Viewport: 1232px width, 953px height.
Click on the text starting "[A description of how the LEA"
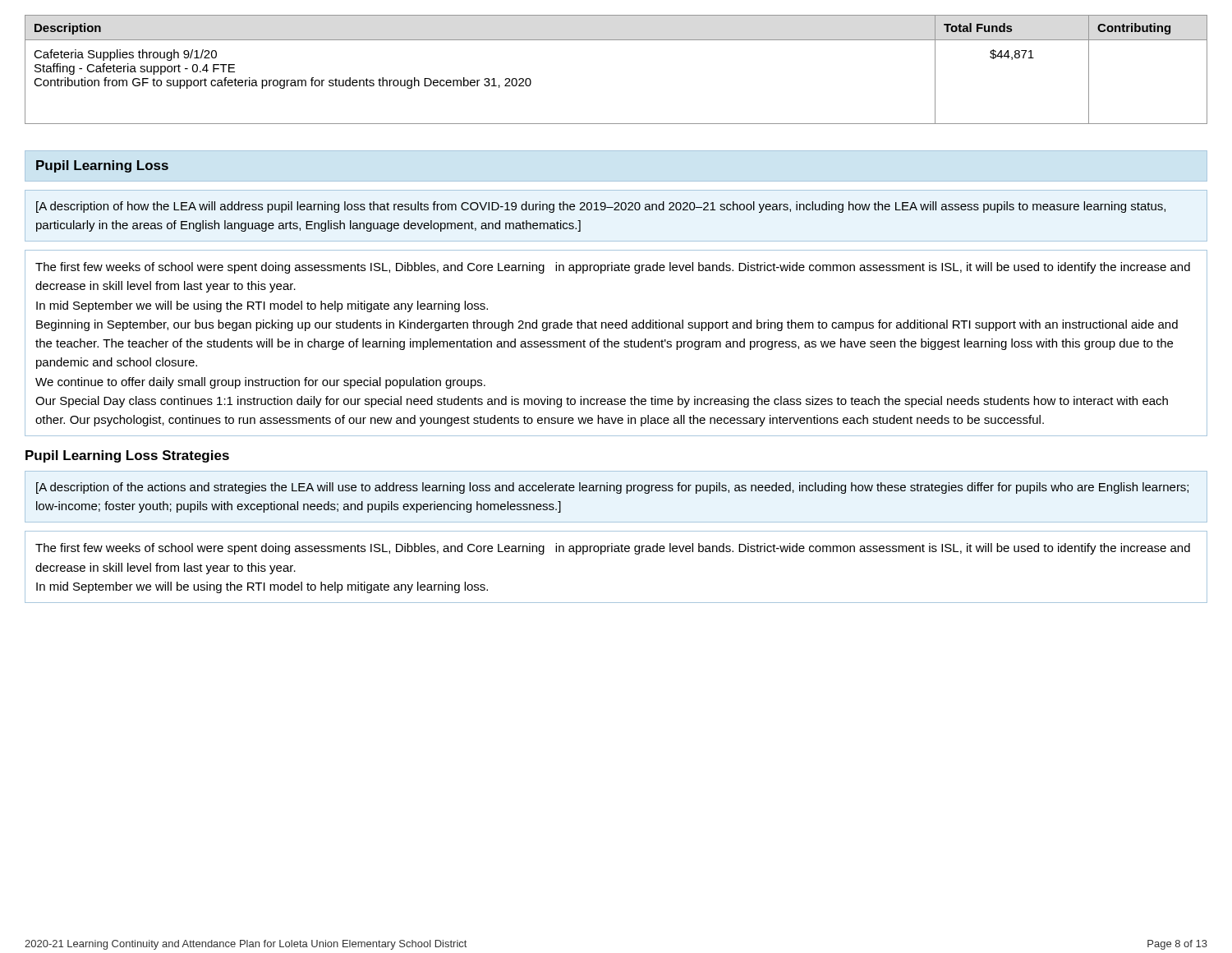(x=616, y=216)
